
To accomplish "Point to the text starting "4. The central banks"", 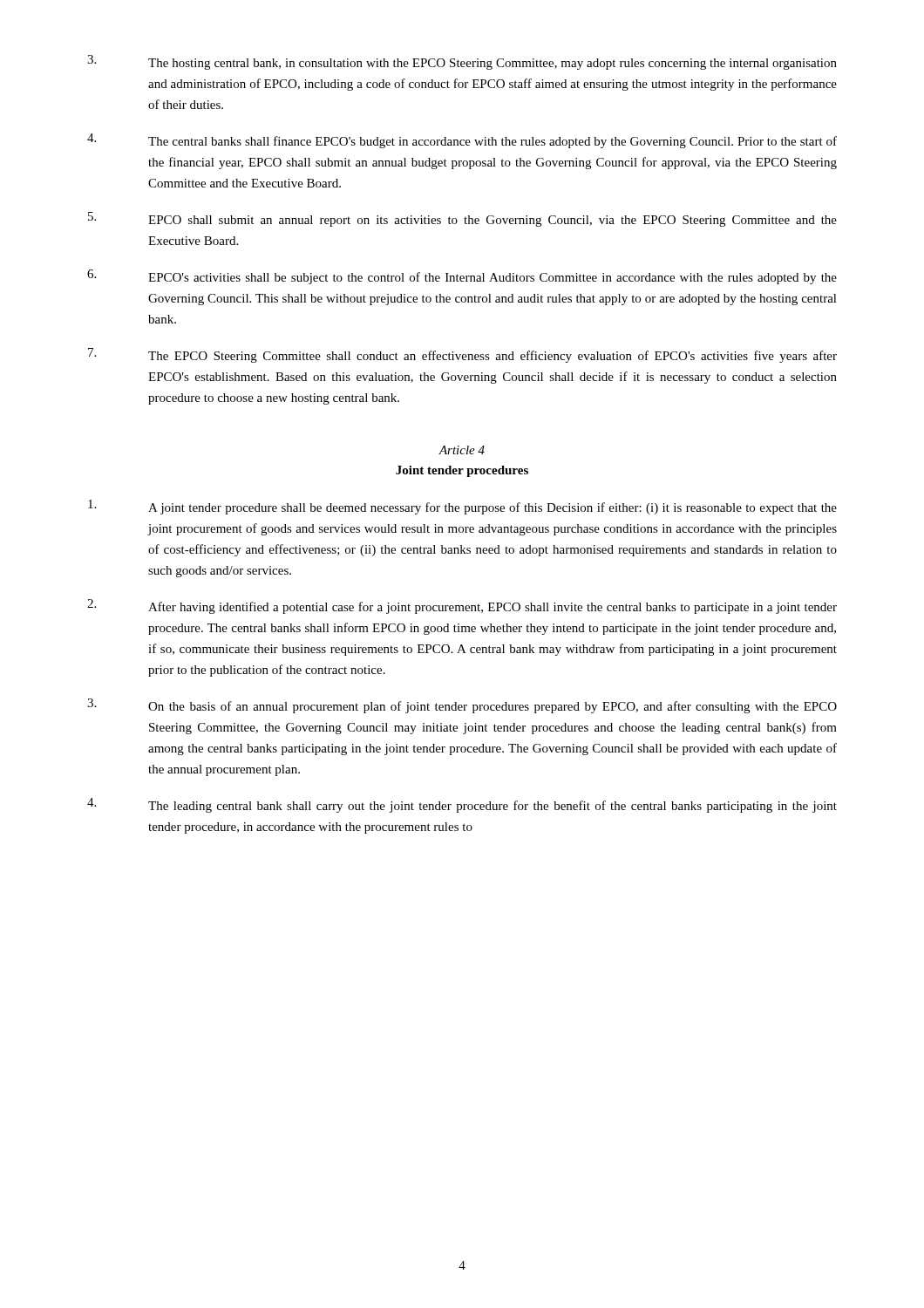I will click(x=462, y=162).
